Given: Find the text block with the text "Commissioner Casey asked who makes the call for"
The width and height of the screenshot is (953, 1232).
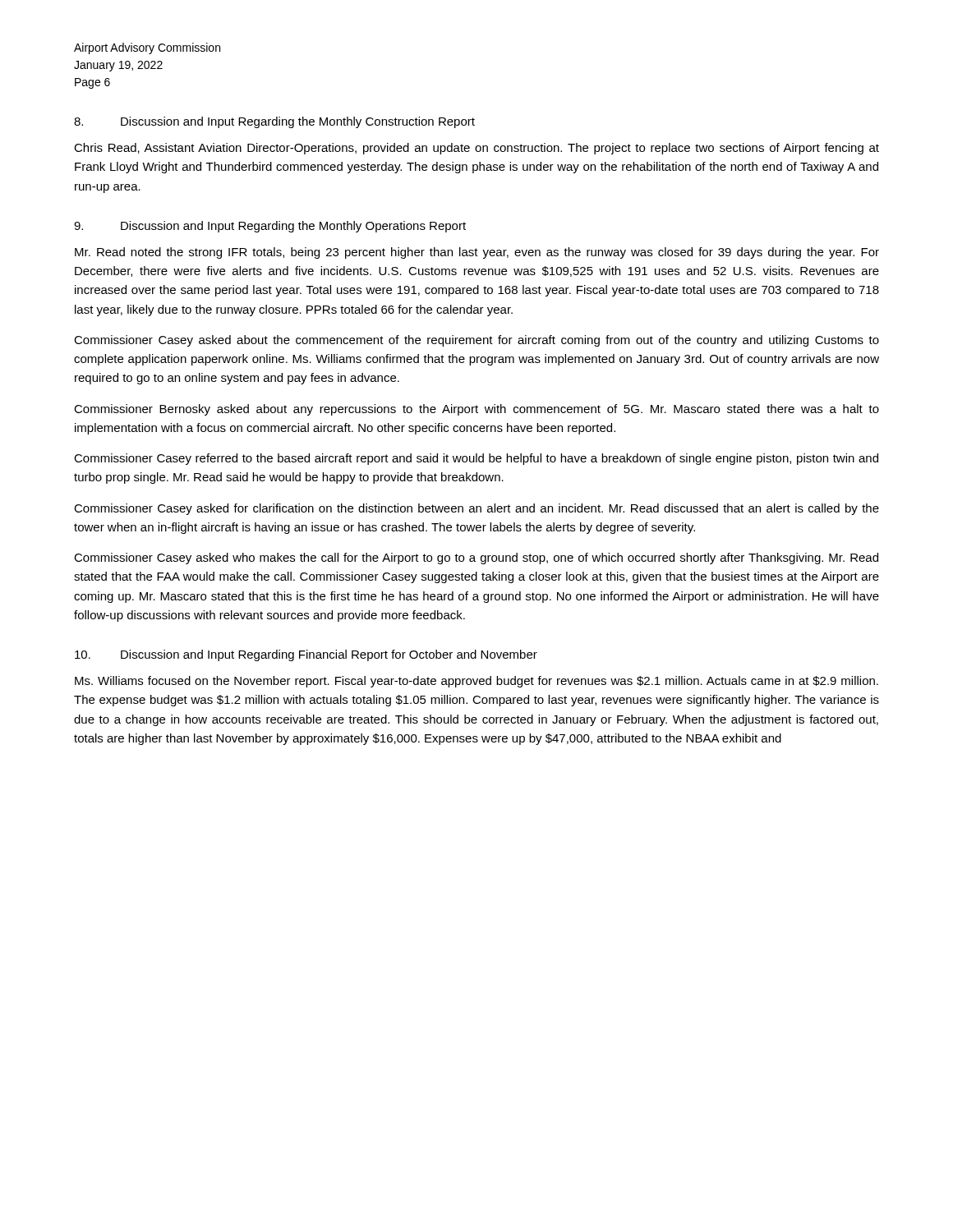Looking at the screenshot, I should (x=476, y=586).
